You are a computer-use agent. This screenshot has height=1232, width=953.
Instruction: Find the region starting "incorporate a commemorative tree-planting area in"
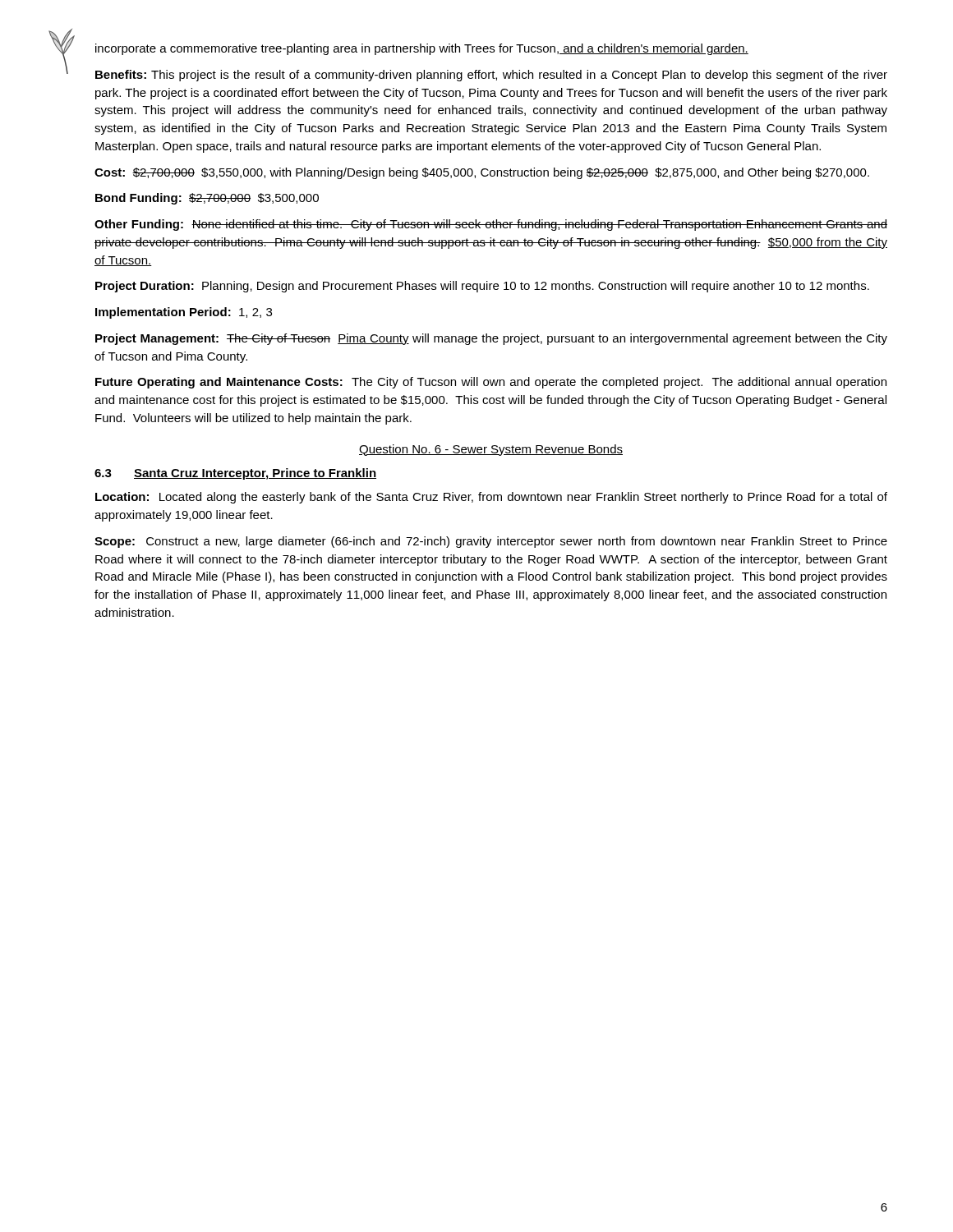491,48
